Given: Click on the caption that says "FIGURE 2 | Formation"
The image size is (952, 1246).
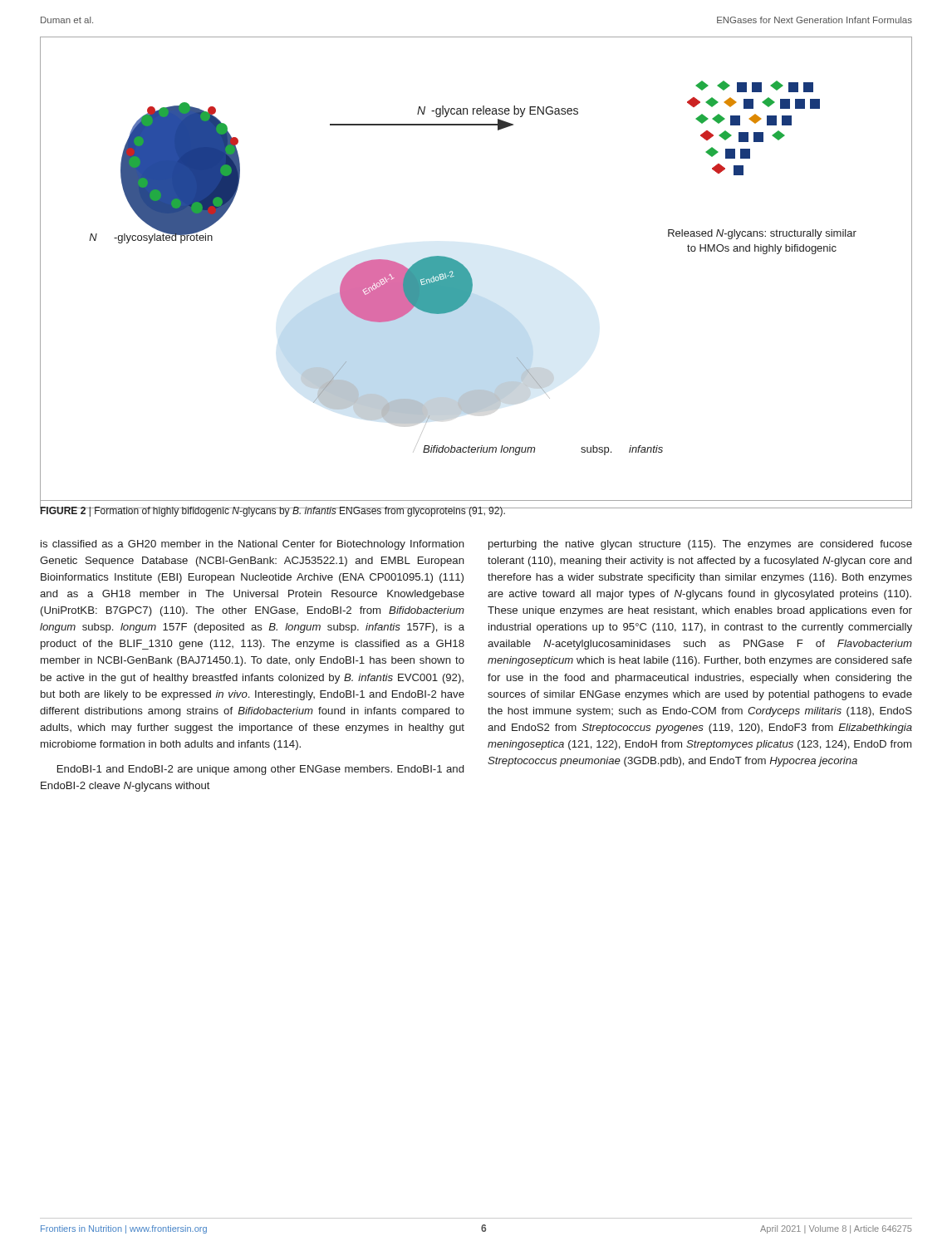Looking at the screenshot, I should point(273,511).
